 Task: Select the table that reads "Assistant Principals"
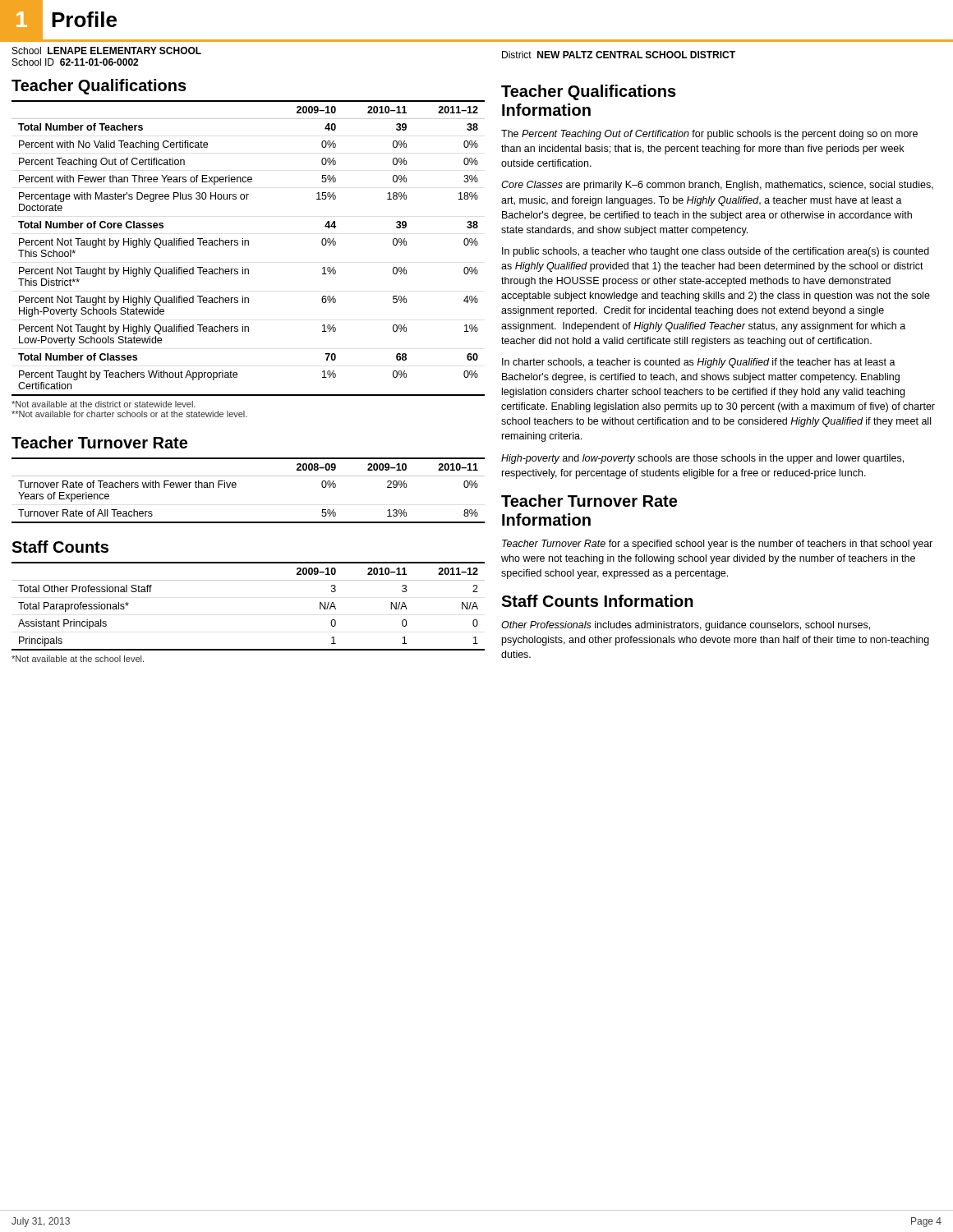(x=248, y=606)
